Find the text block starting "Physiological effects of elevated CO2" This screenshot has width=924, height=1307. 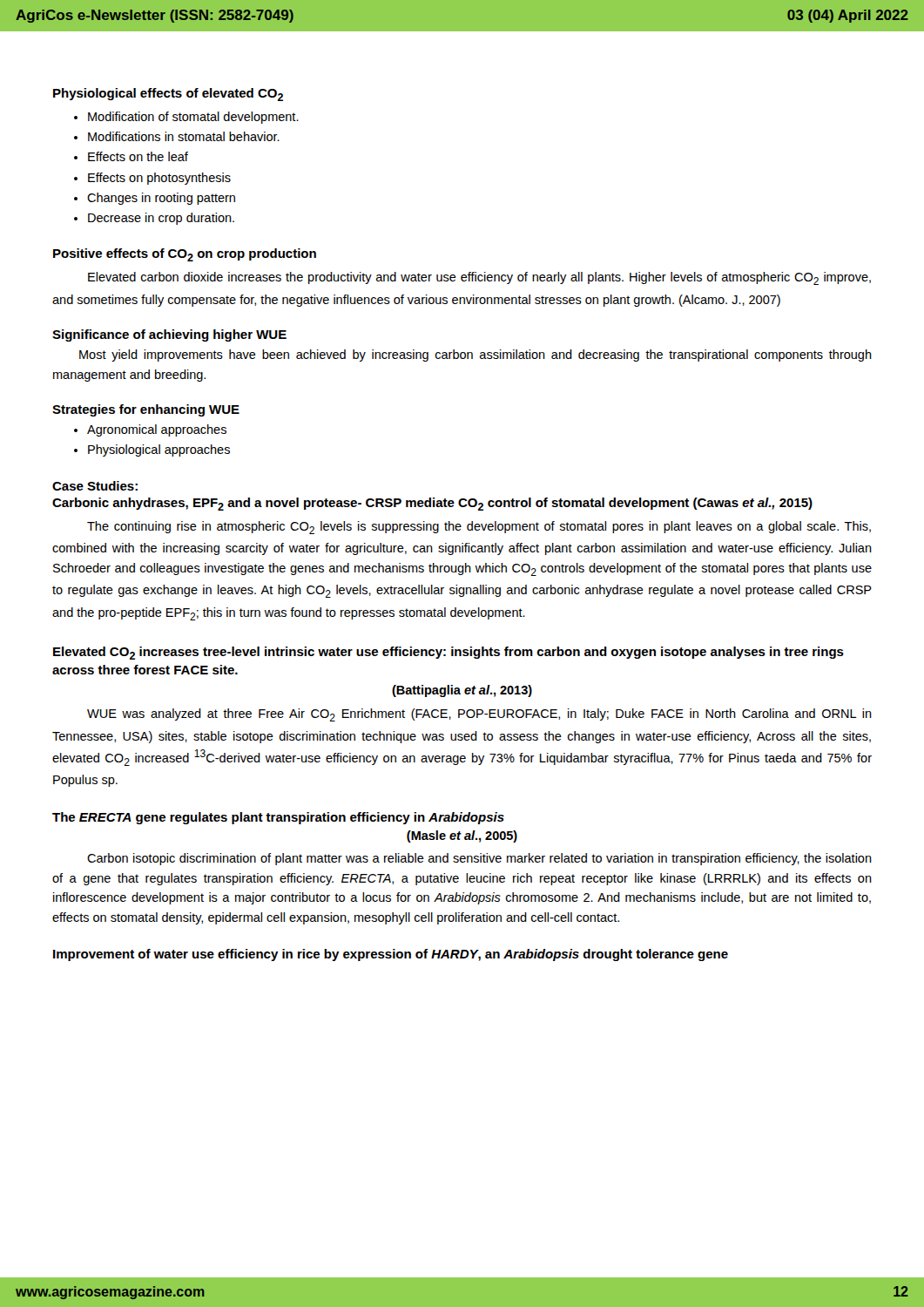coord(168,94)
